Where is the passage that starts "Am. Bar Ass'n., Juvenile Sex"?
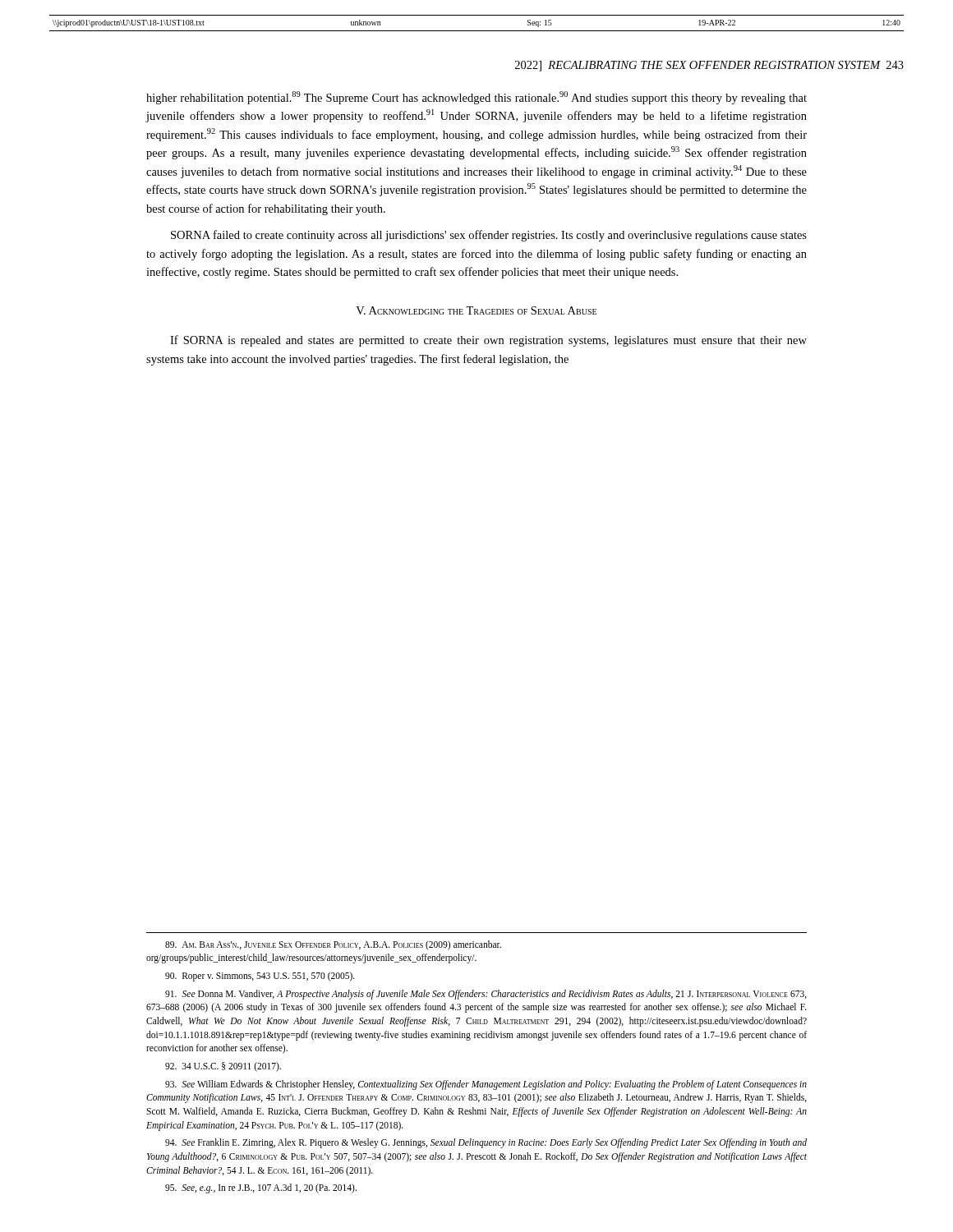The image size is (953, 1232). [324, 951]
